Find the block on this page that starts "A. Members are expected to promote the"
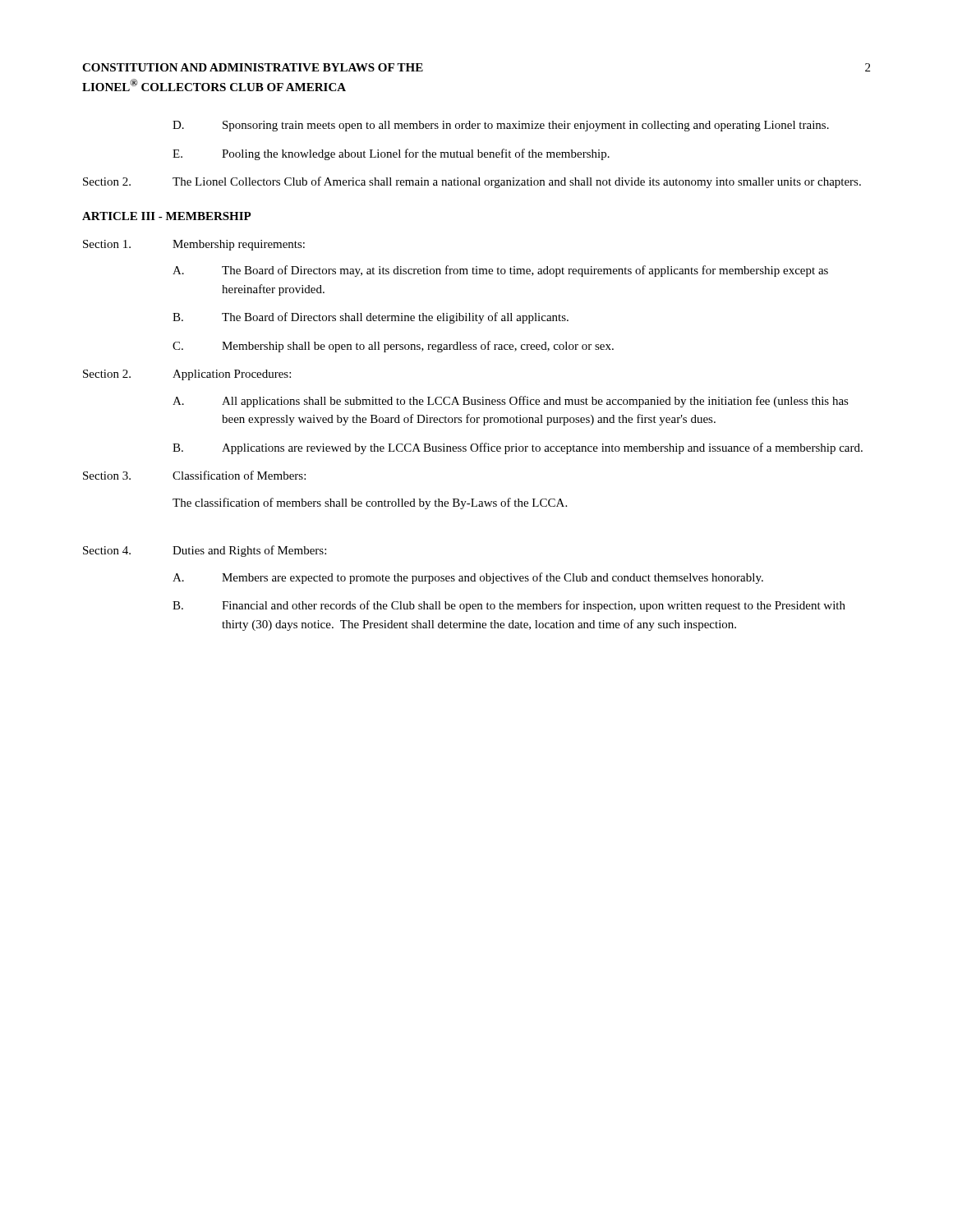 point(522,577)
